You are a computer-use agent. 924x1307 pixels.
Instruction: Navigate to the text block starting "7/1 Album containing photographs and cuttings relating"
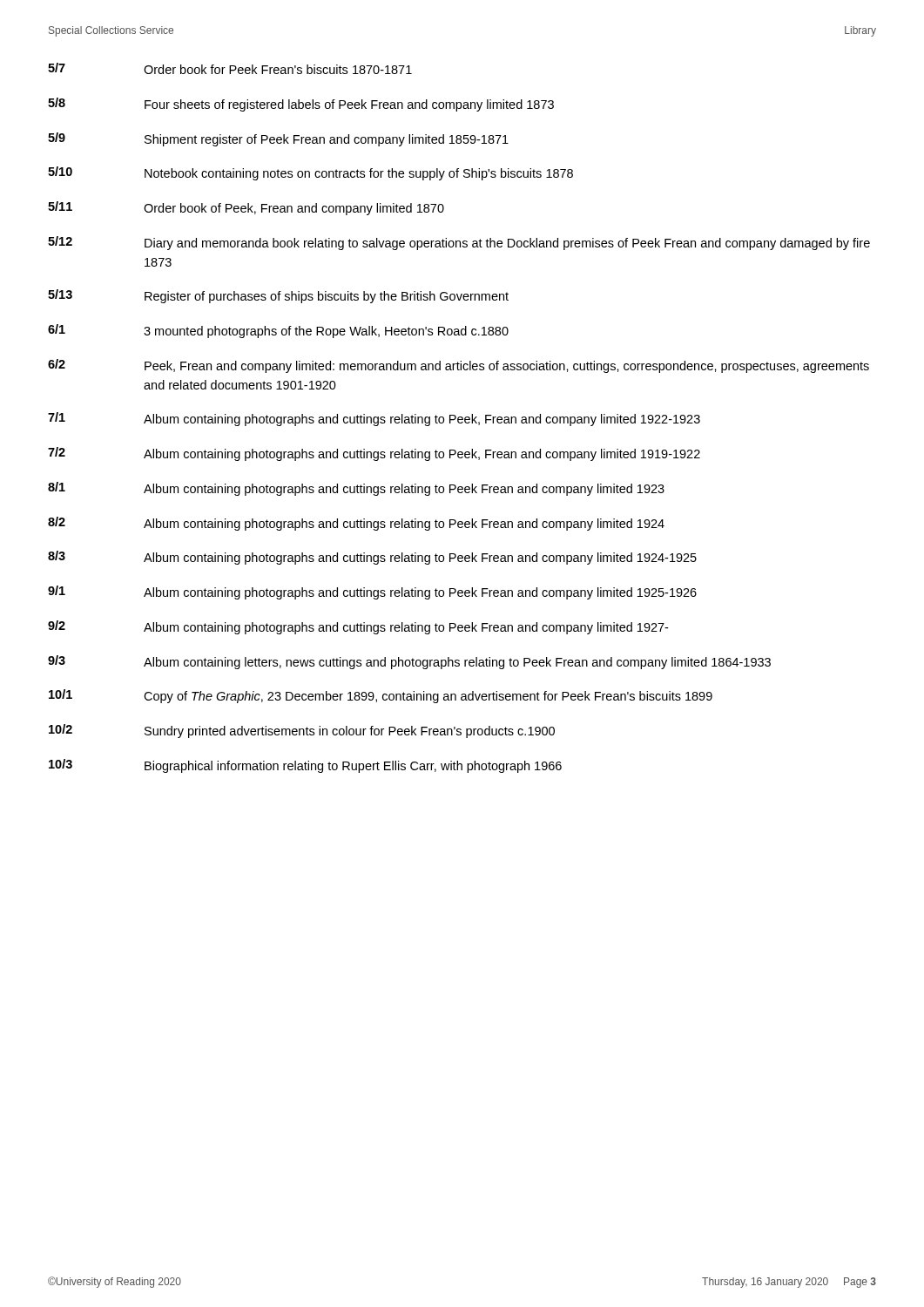(462, 420)
